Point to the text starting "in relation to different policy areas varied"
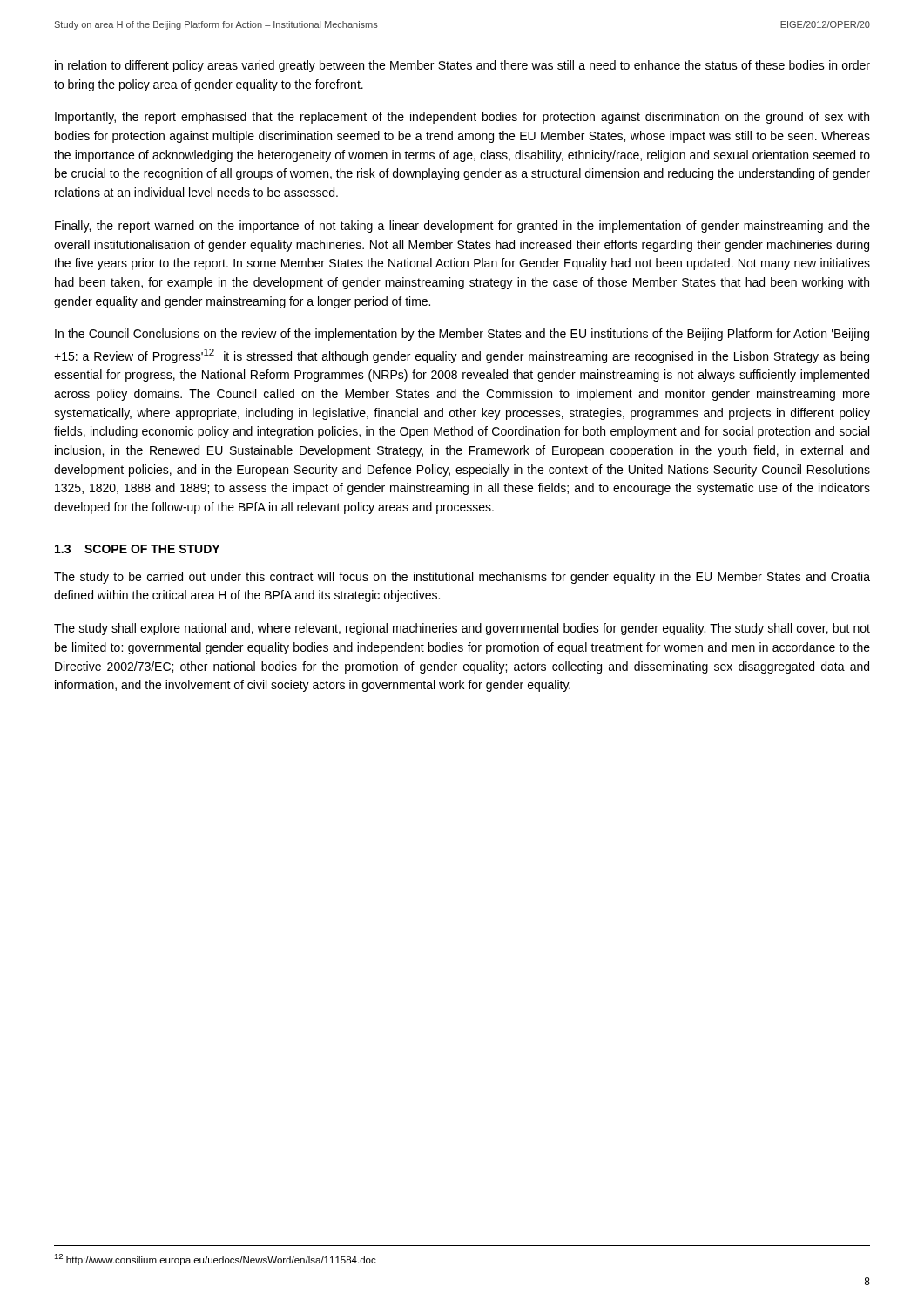This screenshot has height=1307, width=924. 462,75
